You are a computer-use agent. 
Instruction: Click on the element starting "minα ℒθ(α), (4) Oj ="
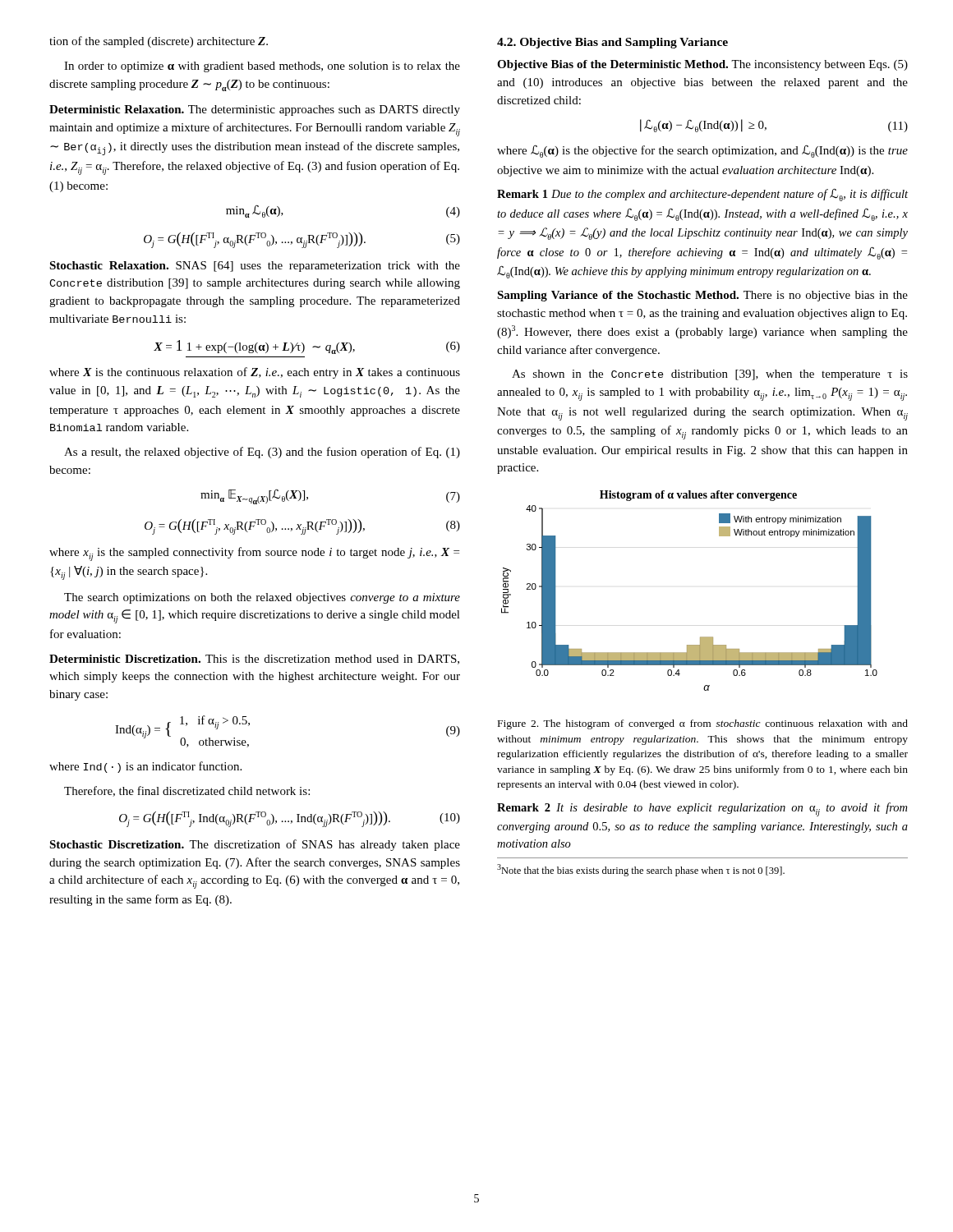click(x=255, y=226)
